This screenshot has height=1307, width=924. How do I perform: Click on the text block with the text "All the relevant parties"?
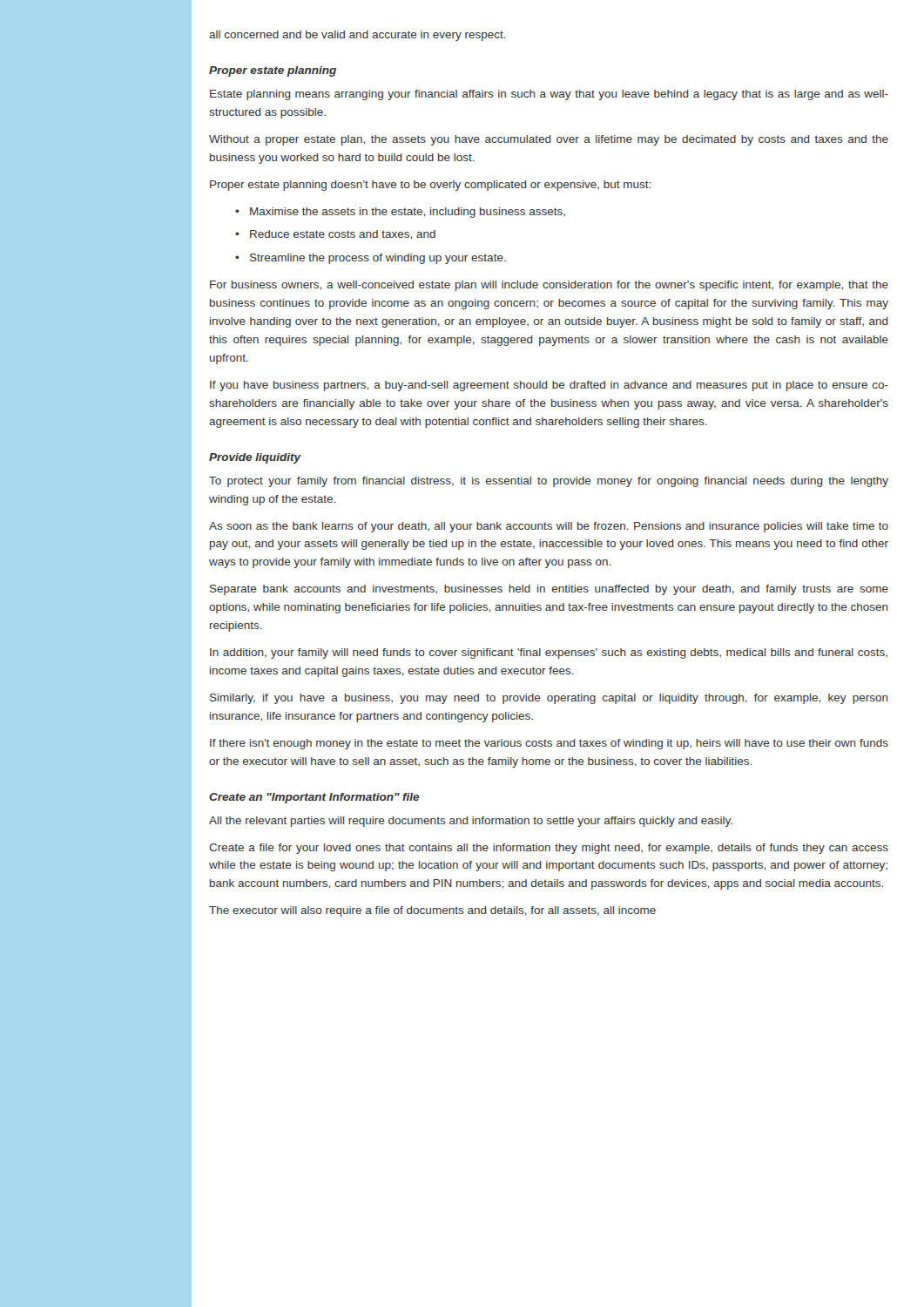coord(549,821)
